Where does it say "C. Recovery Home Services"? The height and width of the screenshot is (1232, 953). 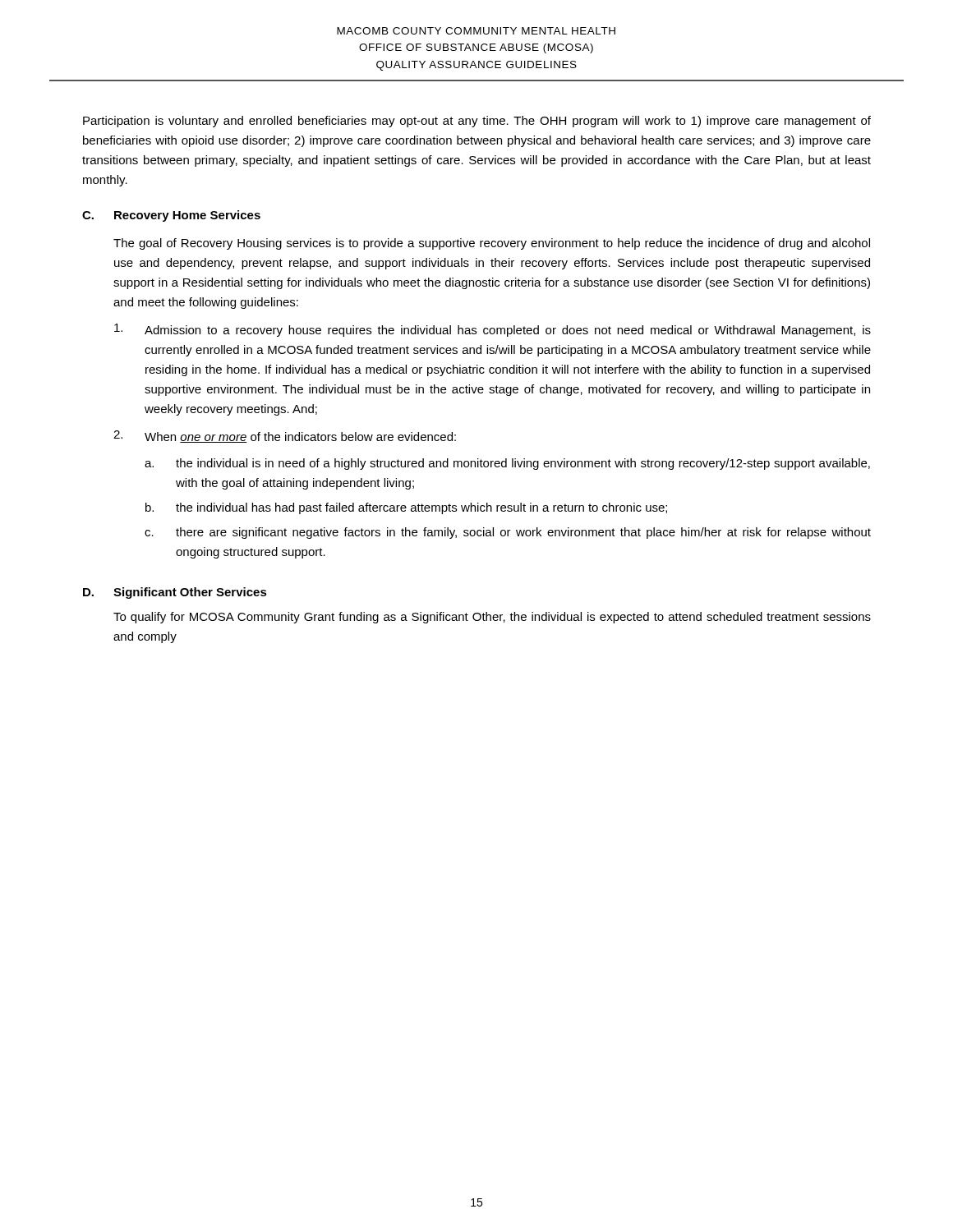point(171,215)
